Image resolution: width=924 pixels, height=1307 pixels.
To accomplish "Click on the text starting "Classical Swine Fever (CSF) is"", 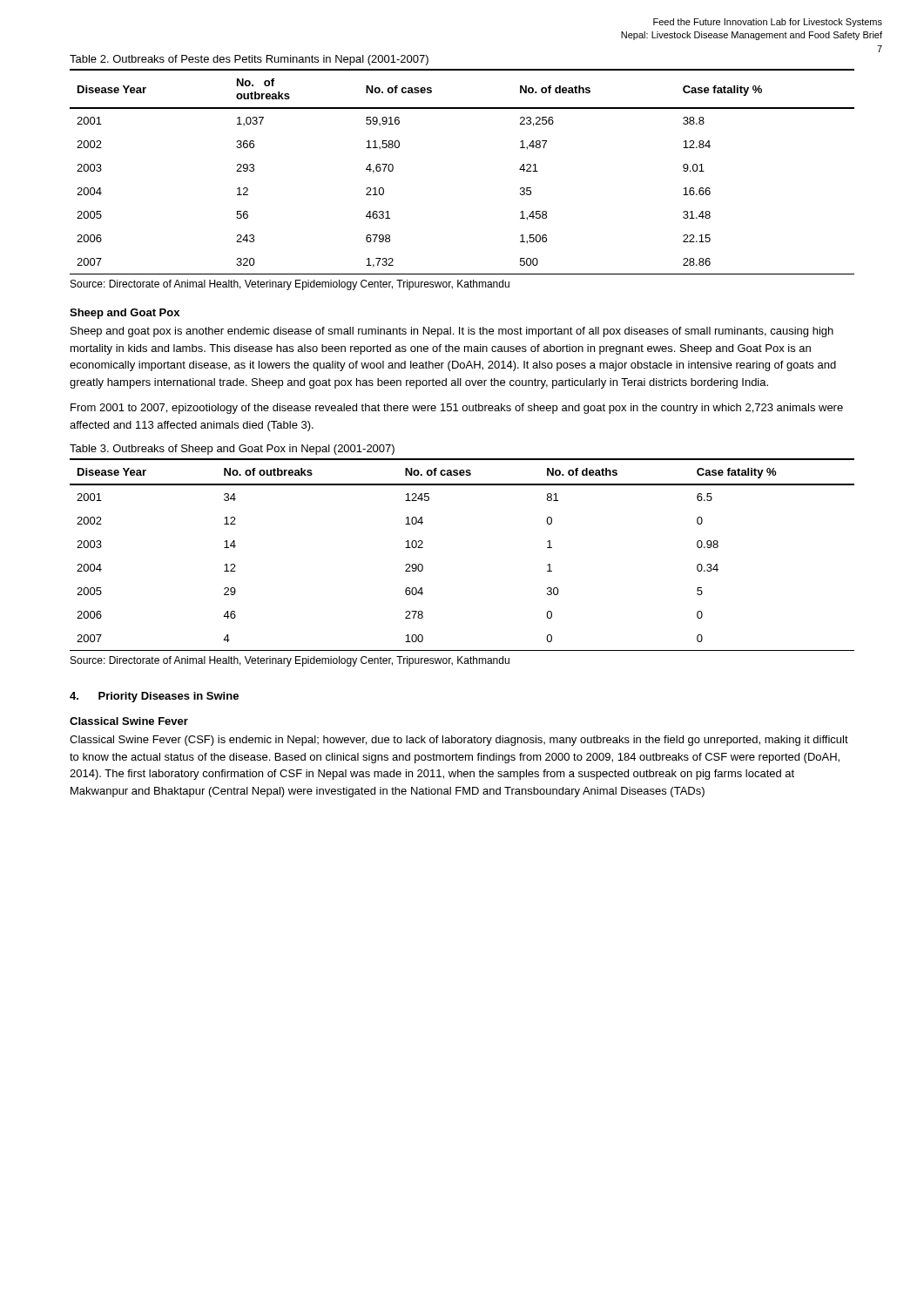I will 459,765.
